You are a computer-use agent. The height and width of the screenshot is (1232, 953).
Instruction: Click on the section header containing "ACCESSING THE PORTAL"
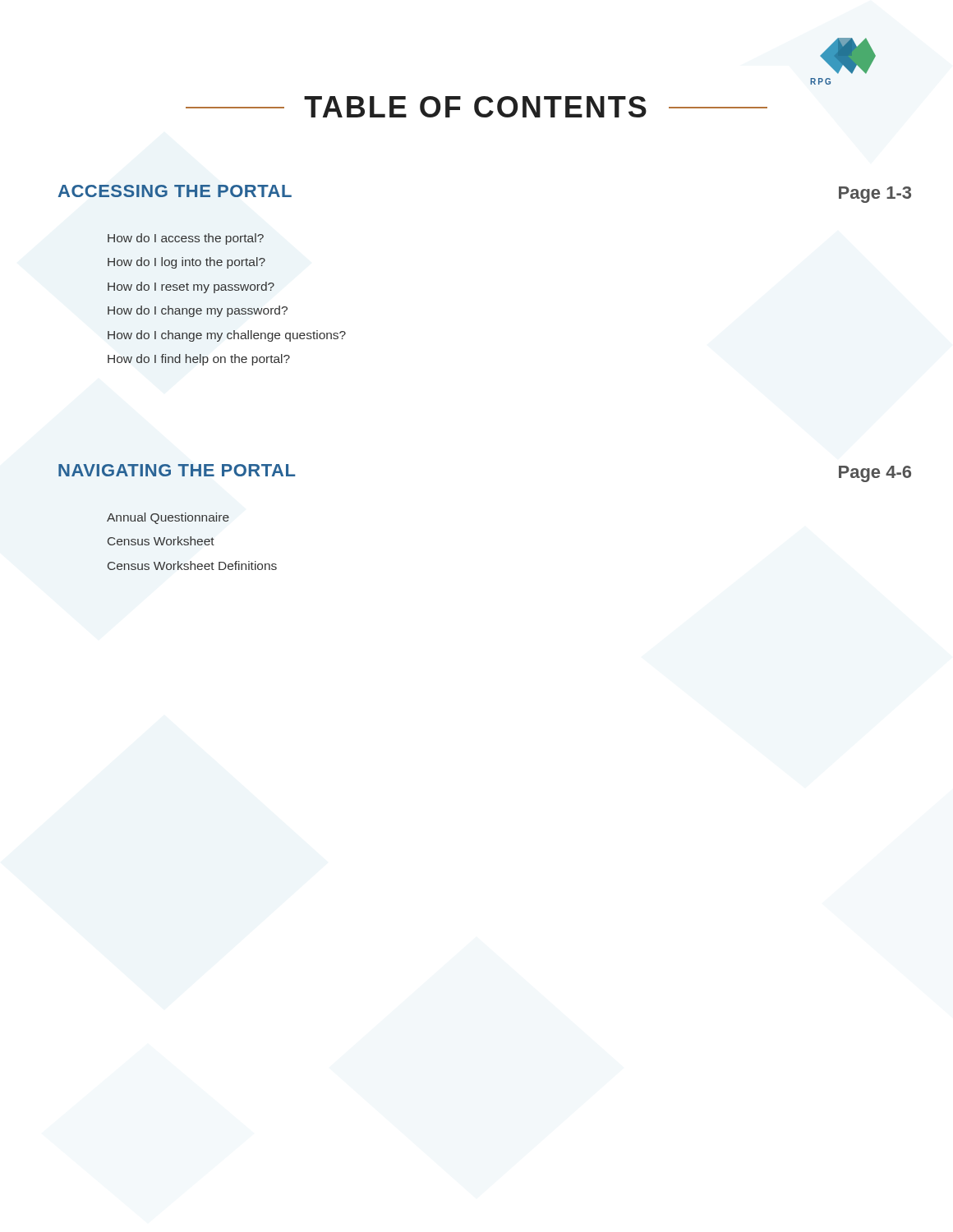coord(175,191)
